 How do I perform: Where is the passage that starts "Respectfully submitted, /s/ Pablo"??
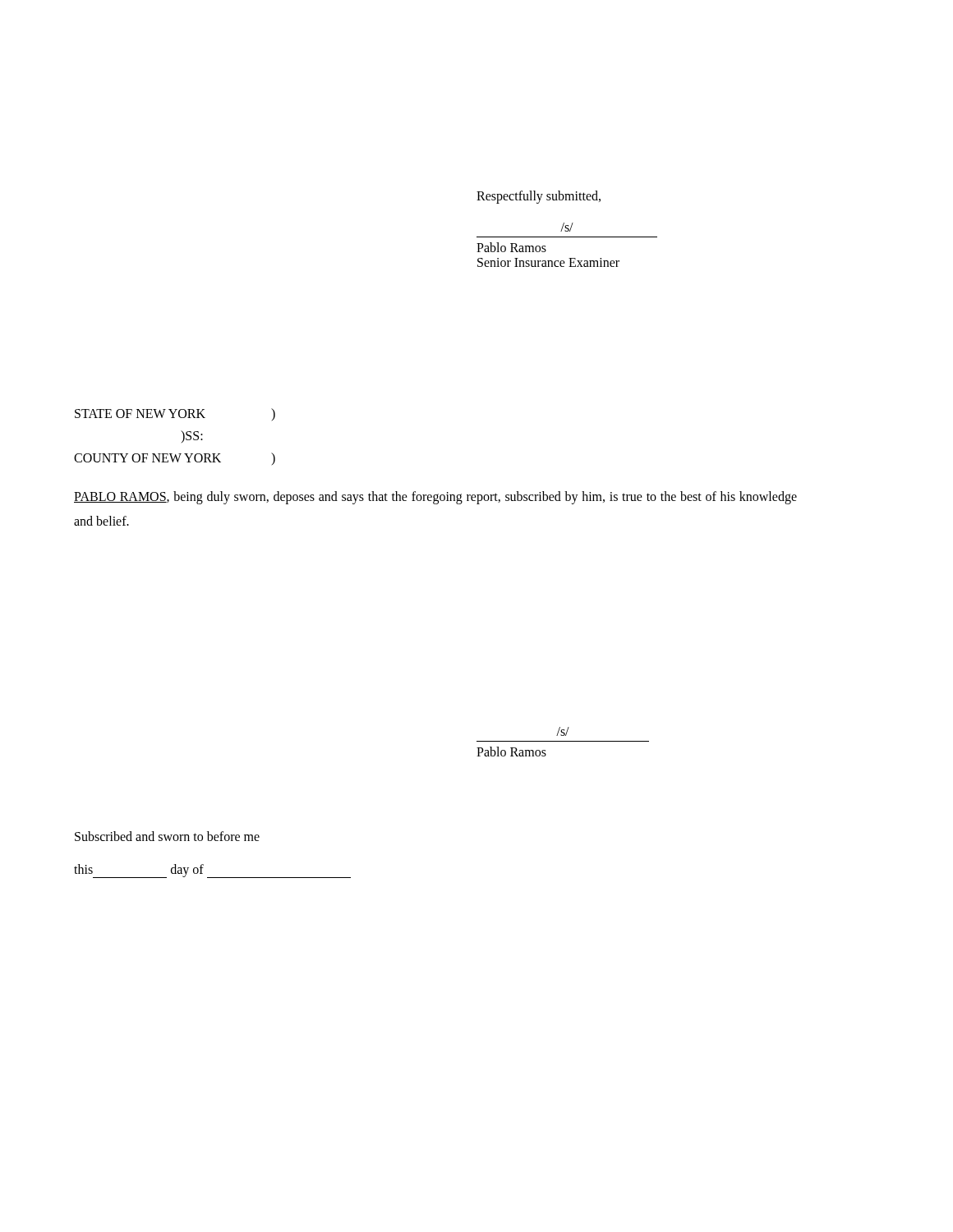[x=657, y=230]
